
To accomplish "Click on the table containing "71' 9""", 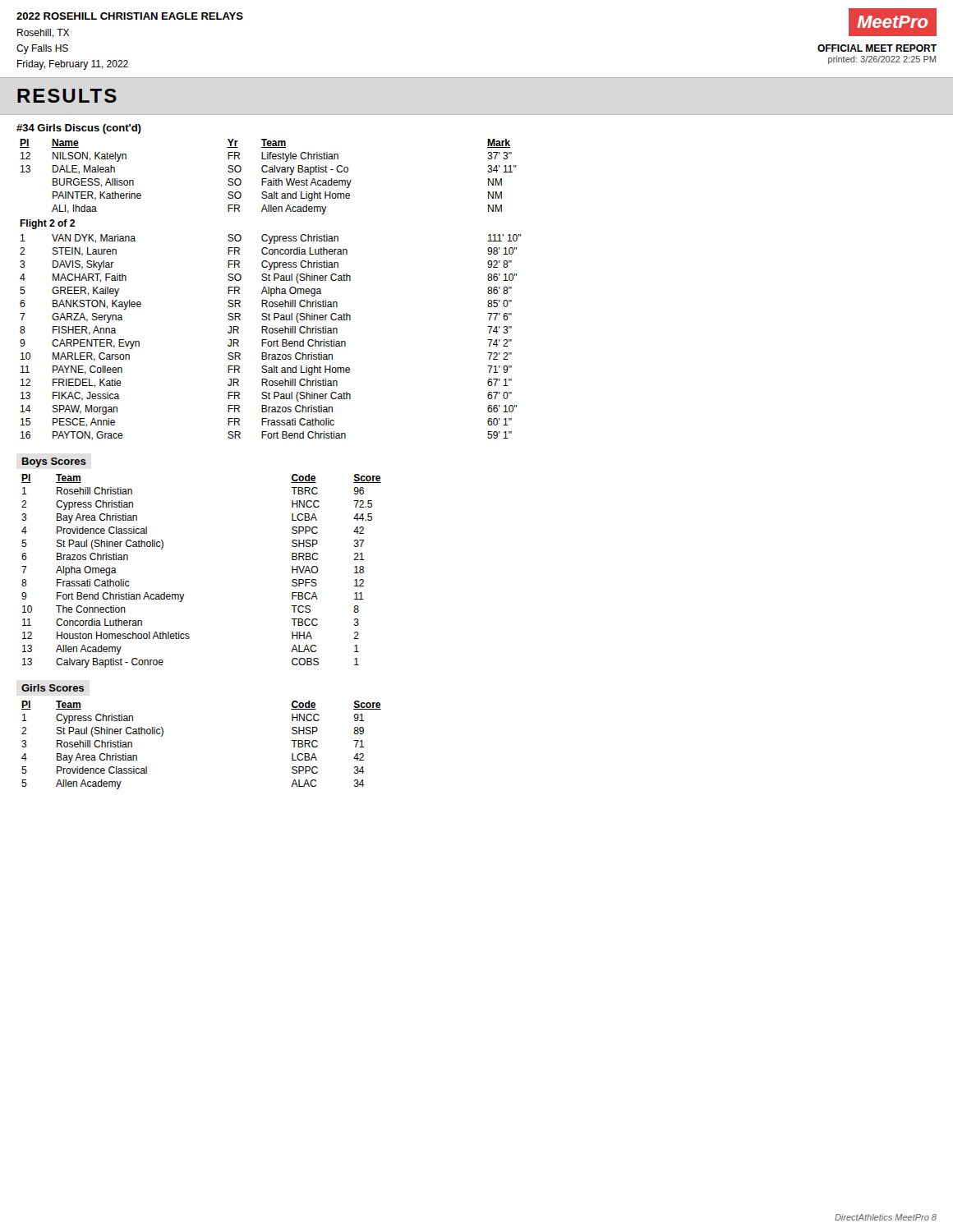I will (476, 289).
